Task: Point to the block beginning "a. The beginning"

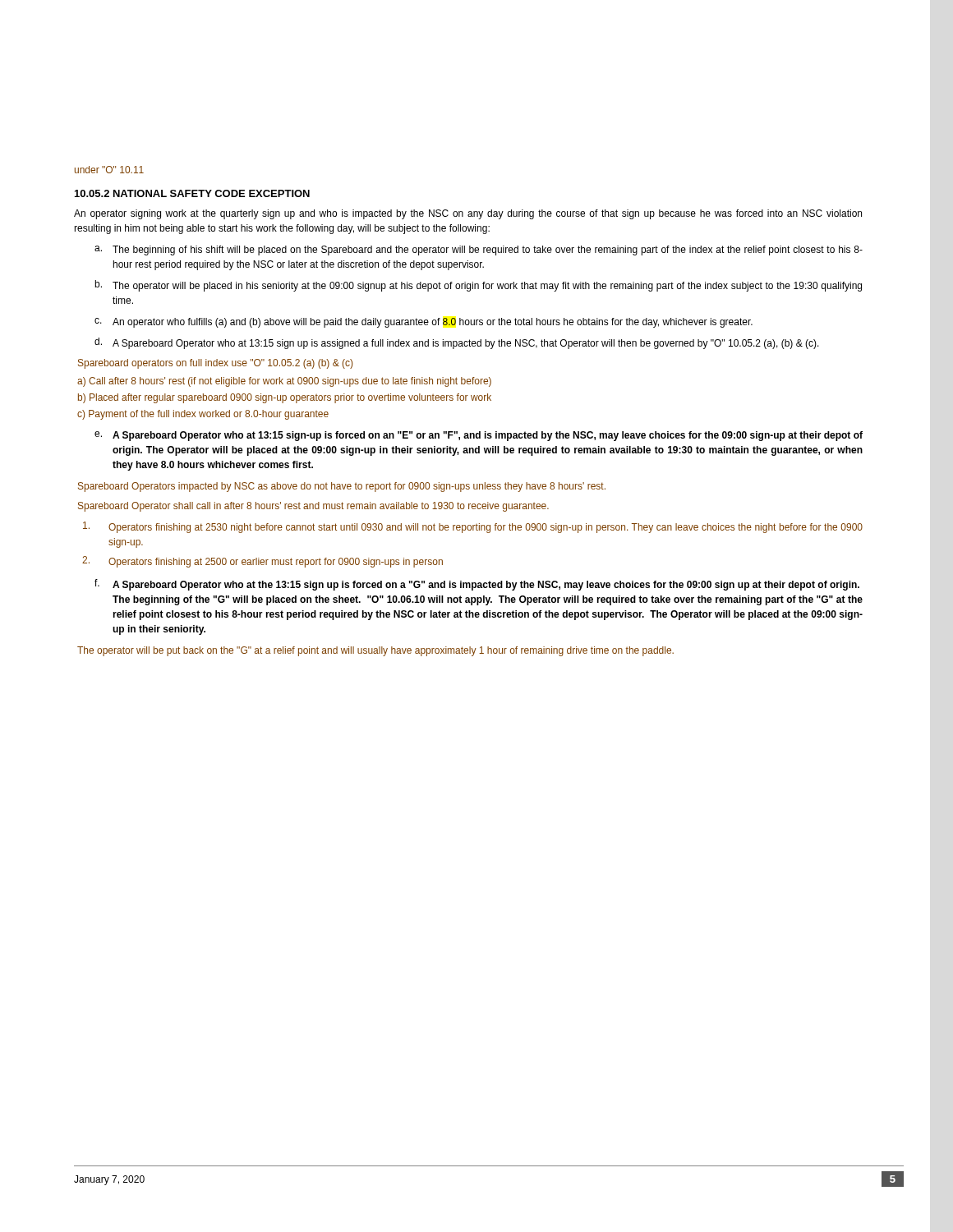Action: tap(479, 257)
